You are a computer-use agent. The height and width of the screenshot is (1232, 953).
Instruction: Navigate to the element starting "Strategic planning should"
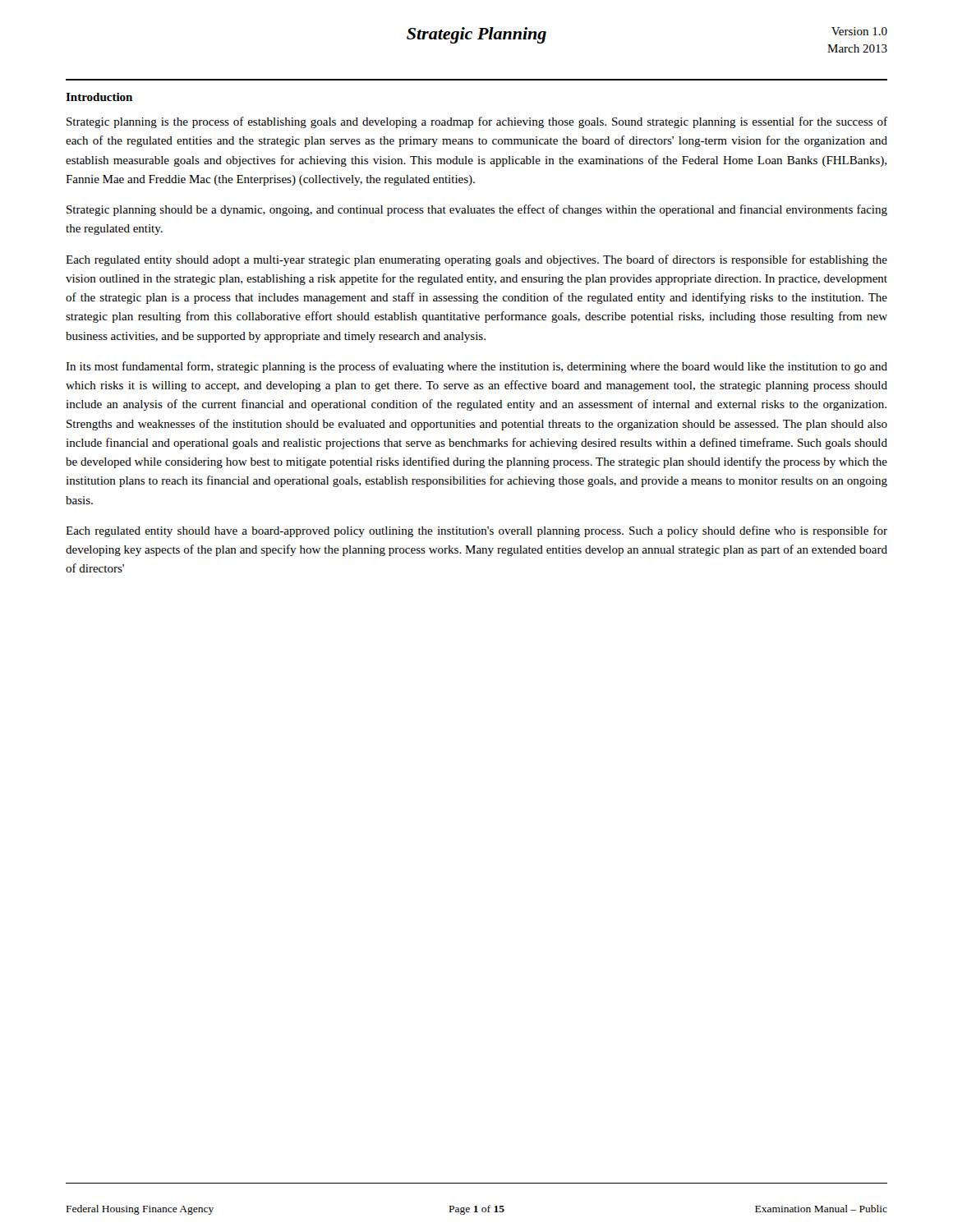(476, 219)
